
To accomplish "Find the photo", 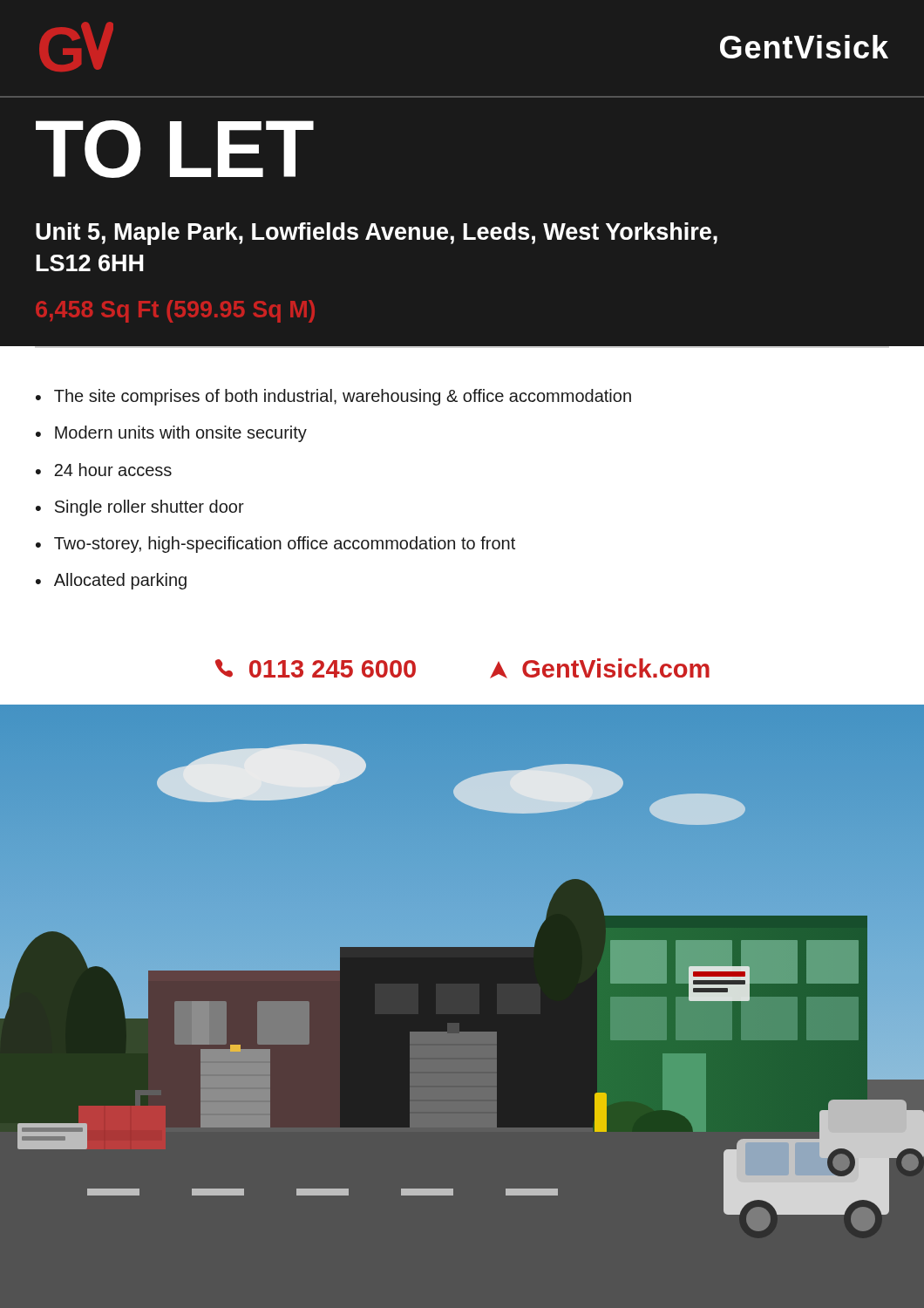I will click(462, 1006).
